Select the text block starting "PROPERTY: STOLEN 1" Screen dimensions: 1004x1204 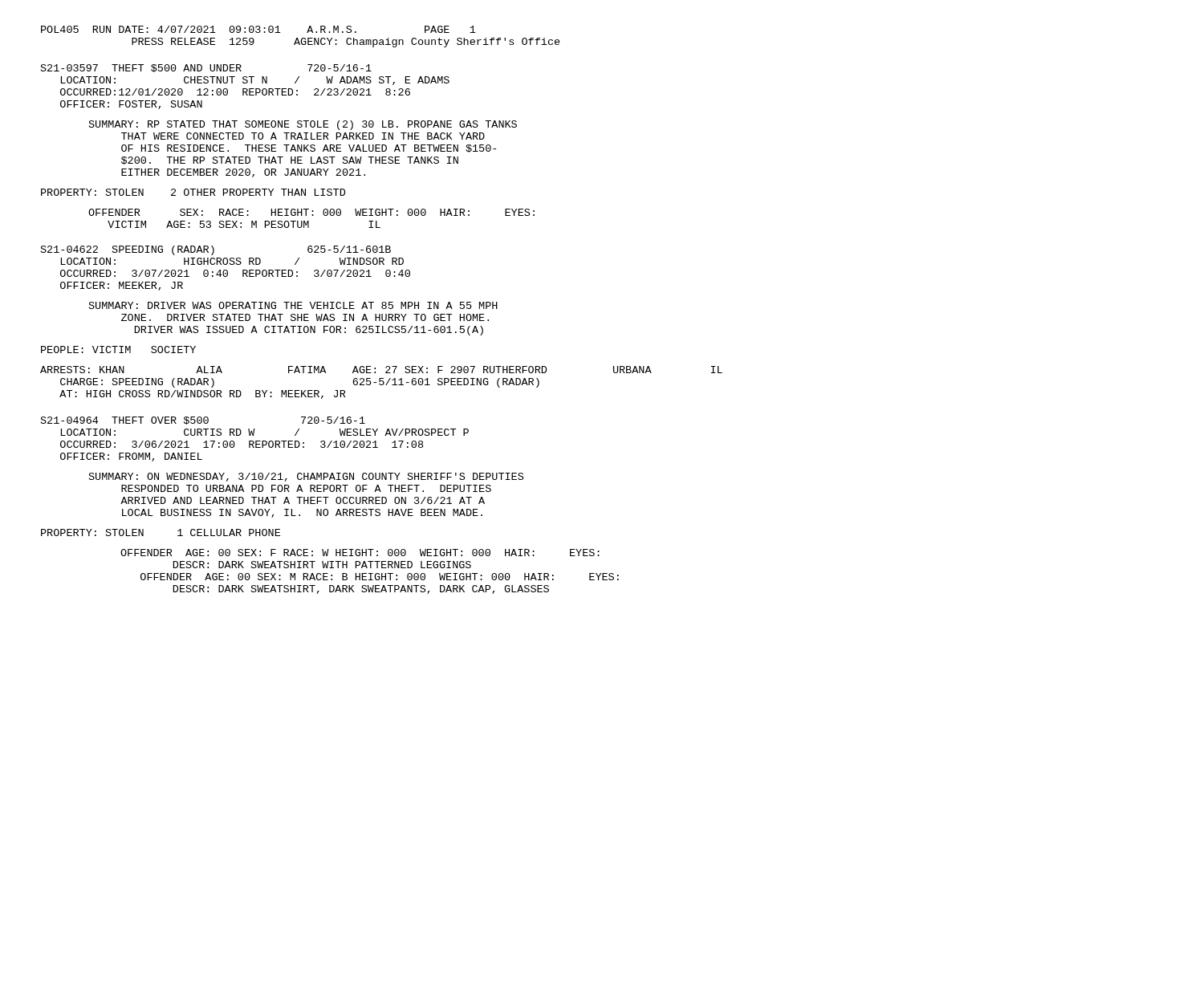[69, 532]
